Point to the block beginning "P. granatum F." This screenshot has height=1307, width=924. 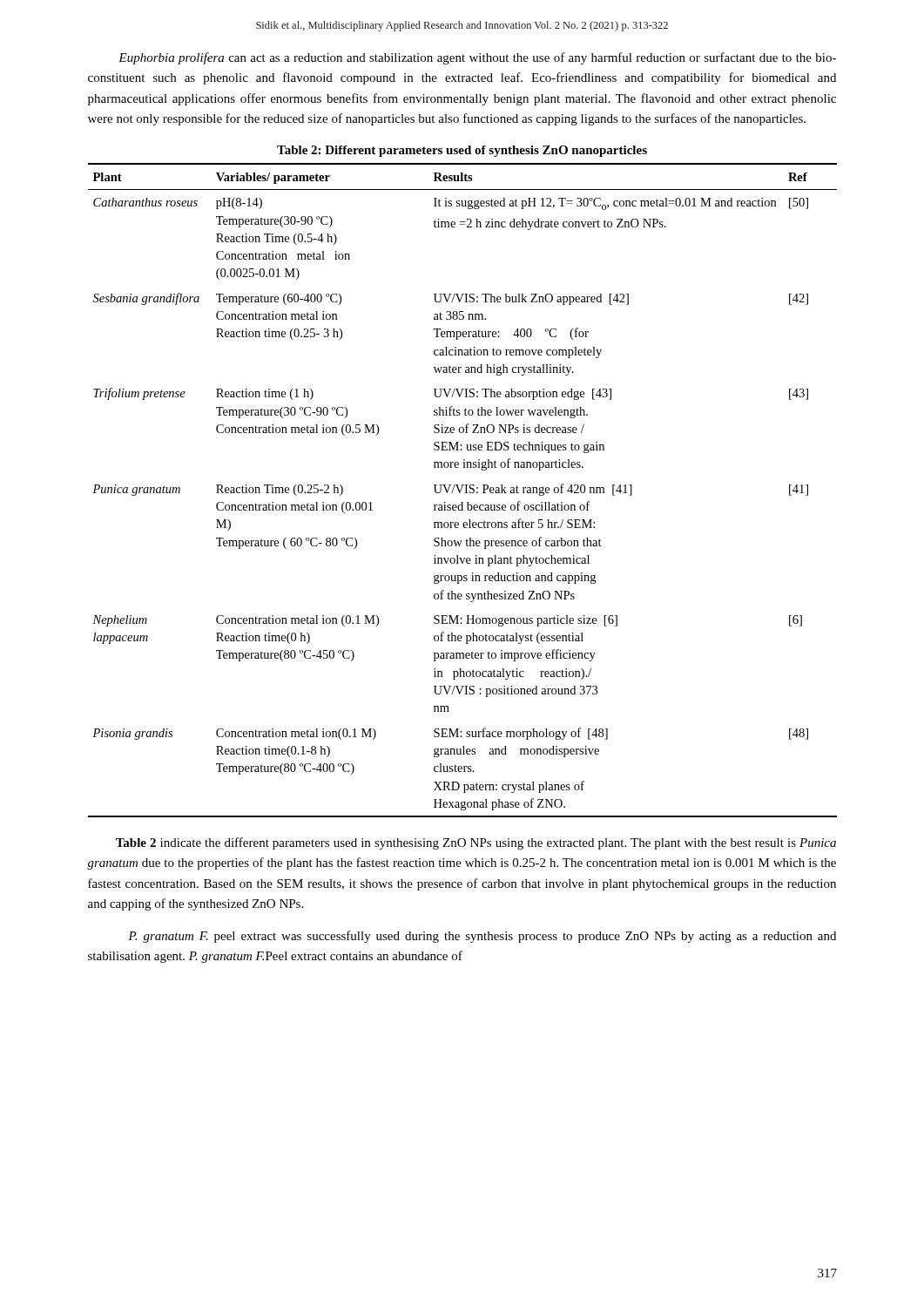pos(462,946)
